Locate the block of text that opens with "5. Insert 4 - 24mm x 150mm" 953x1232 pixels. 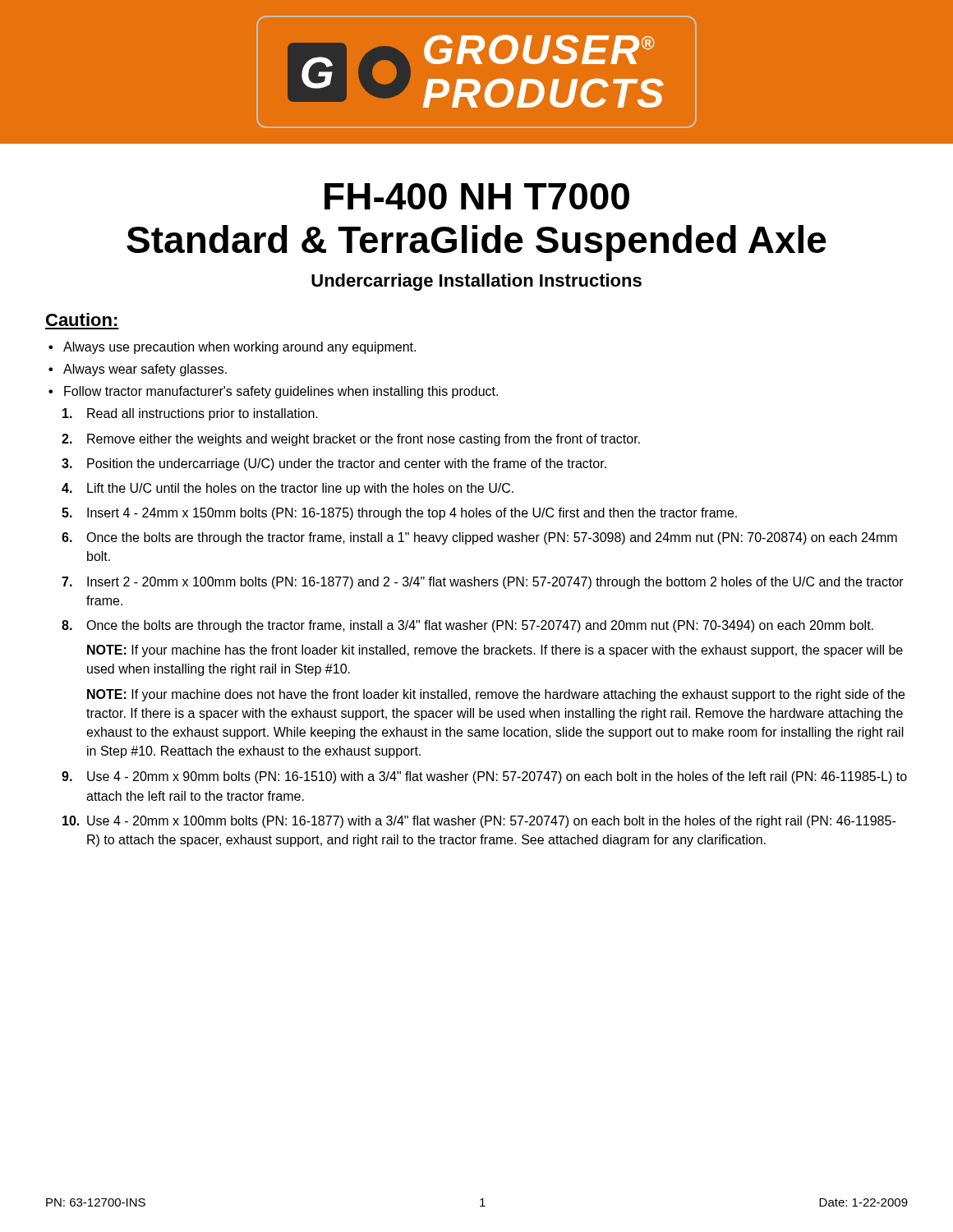(x=485, y=513)
